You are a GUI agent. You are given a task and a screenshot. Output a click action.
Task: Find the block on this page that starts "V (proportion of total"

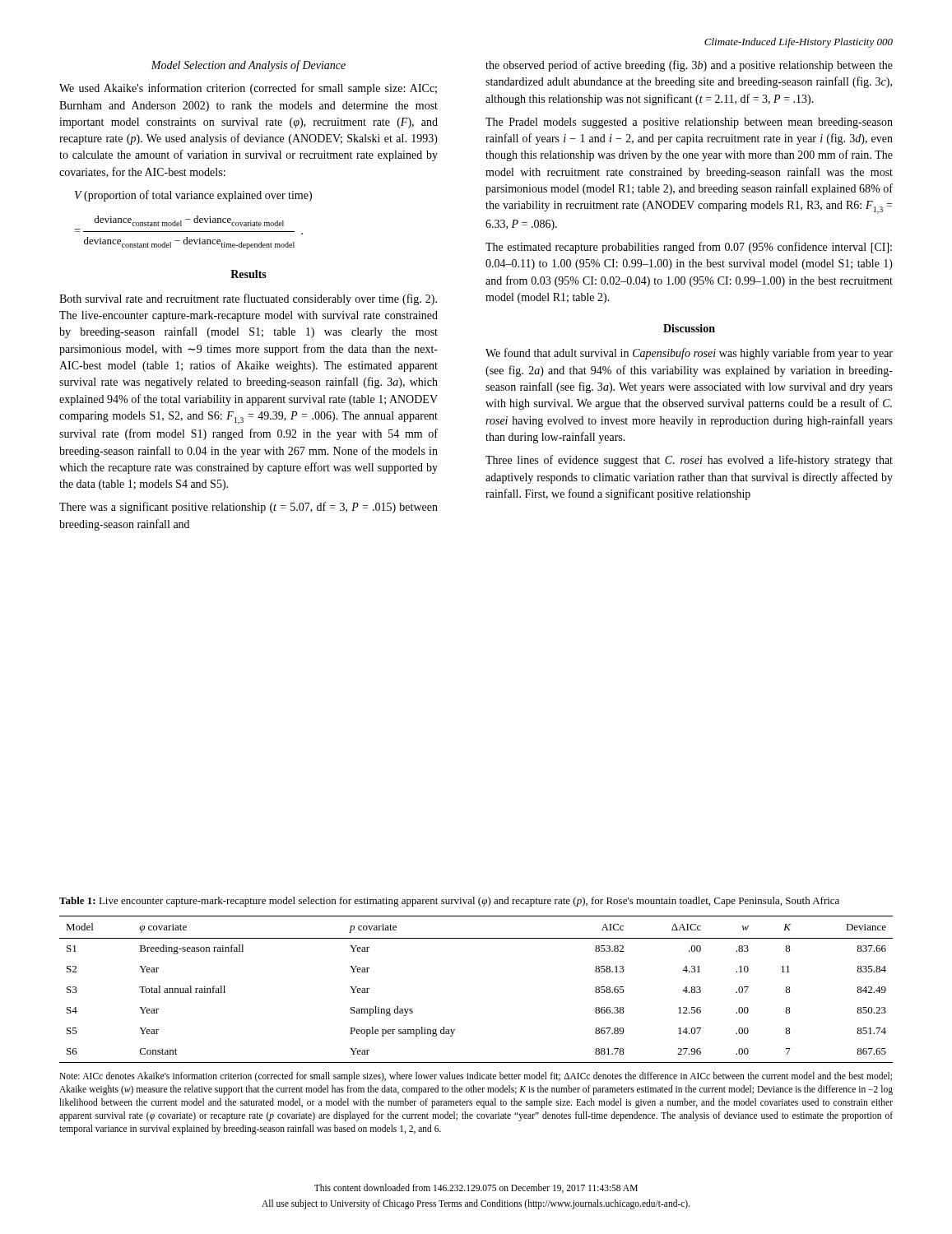pos(193,195)
